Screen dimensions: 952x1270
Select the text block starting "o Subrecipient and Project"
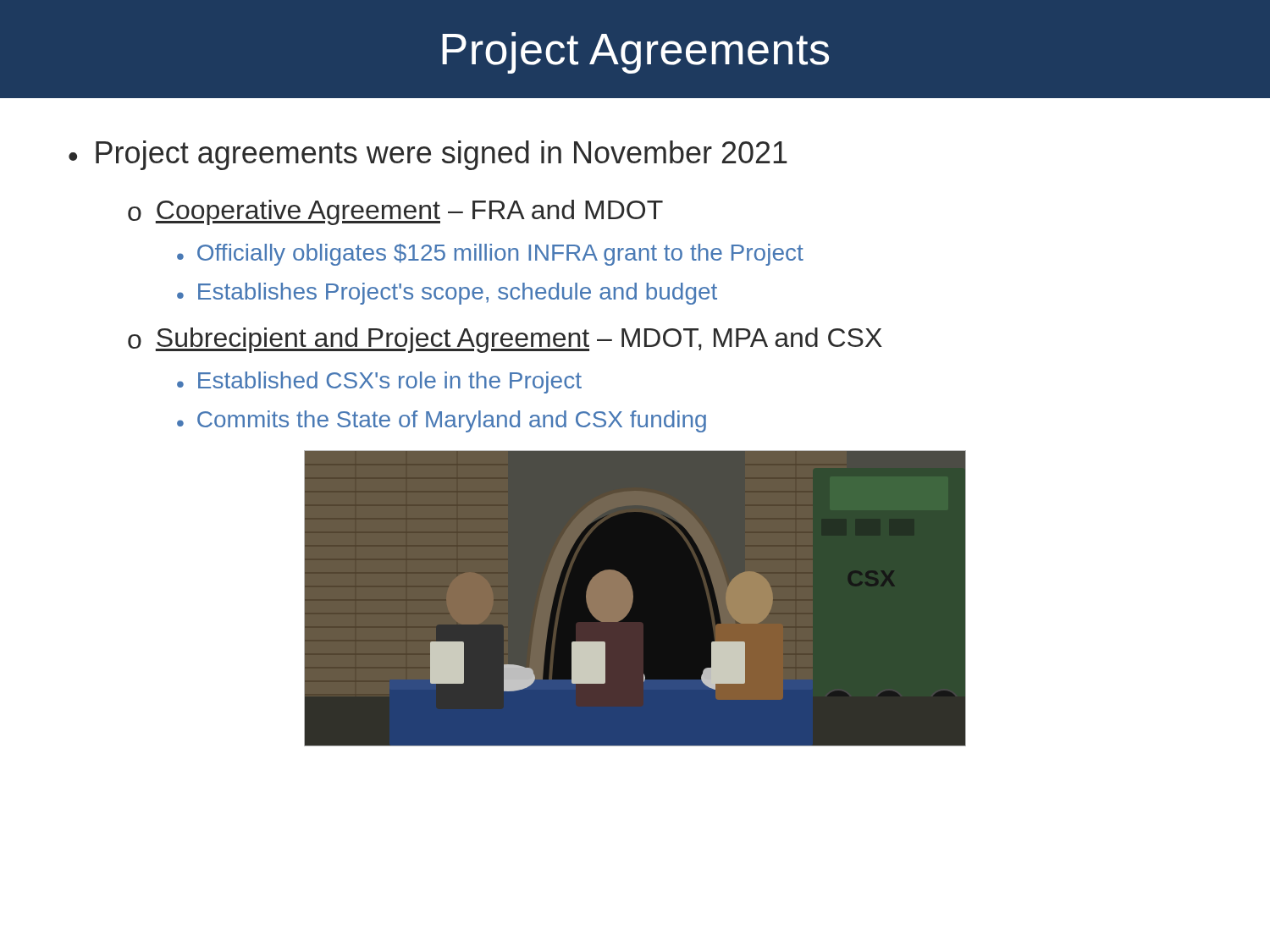[505, 339]
